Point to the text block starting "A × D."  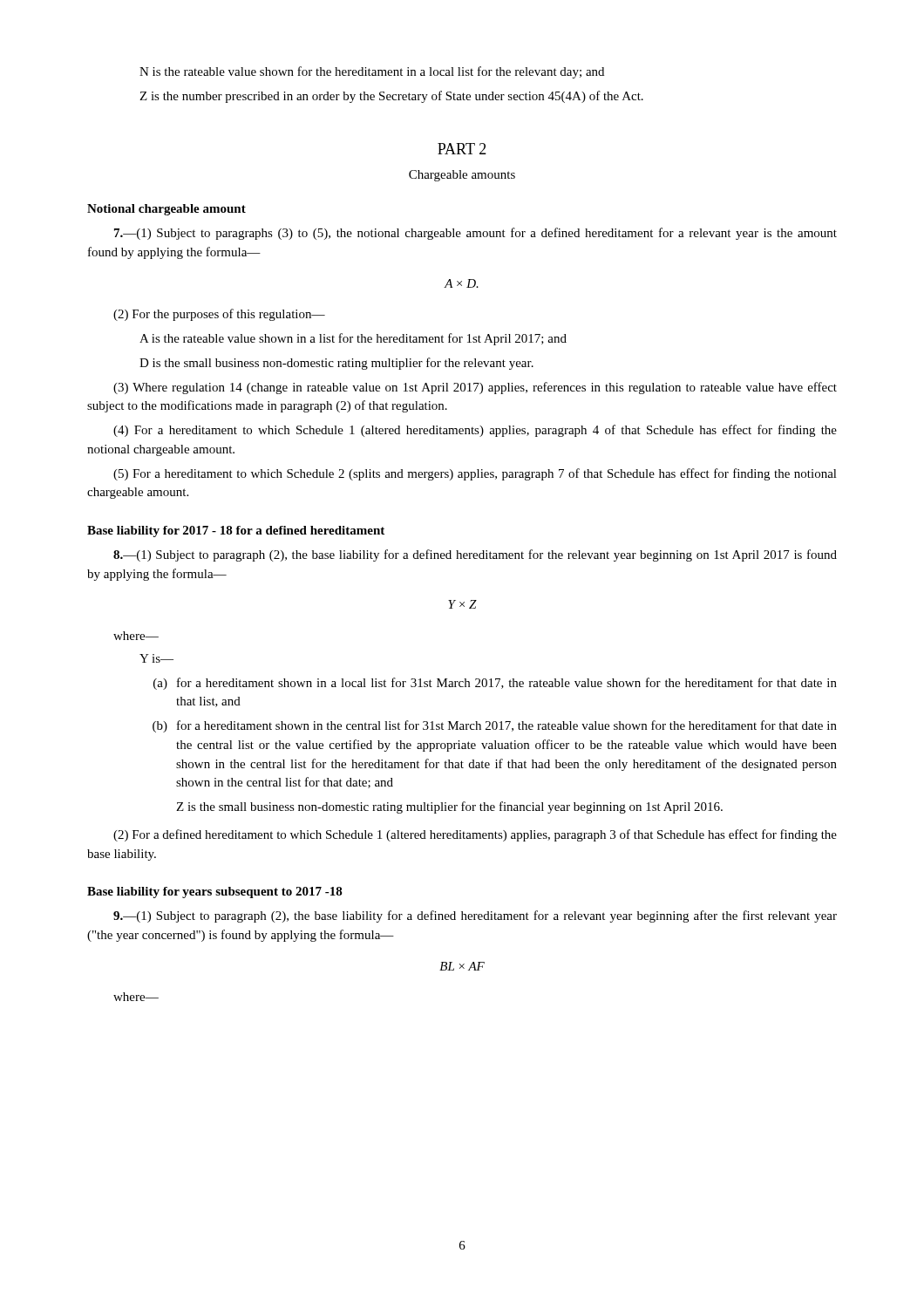pyautogui.click(x=462, y=283)
